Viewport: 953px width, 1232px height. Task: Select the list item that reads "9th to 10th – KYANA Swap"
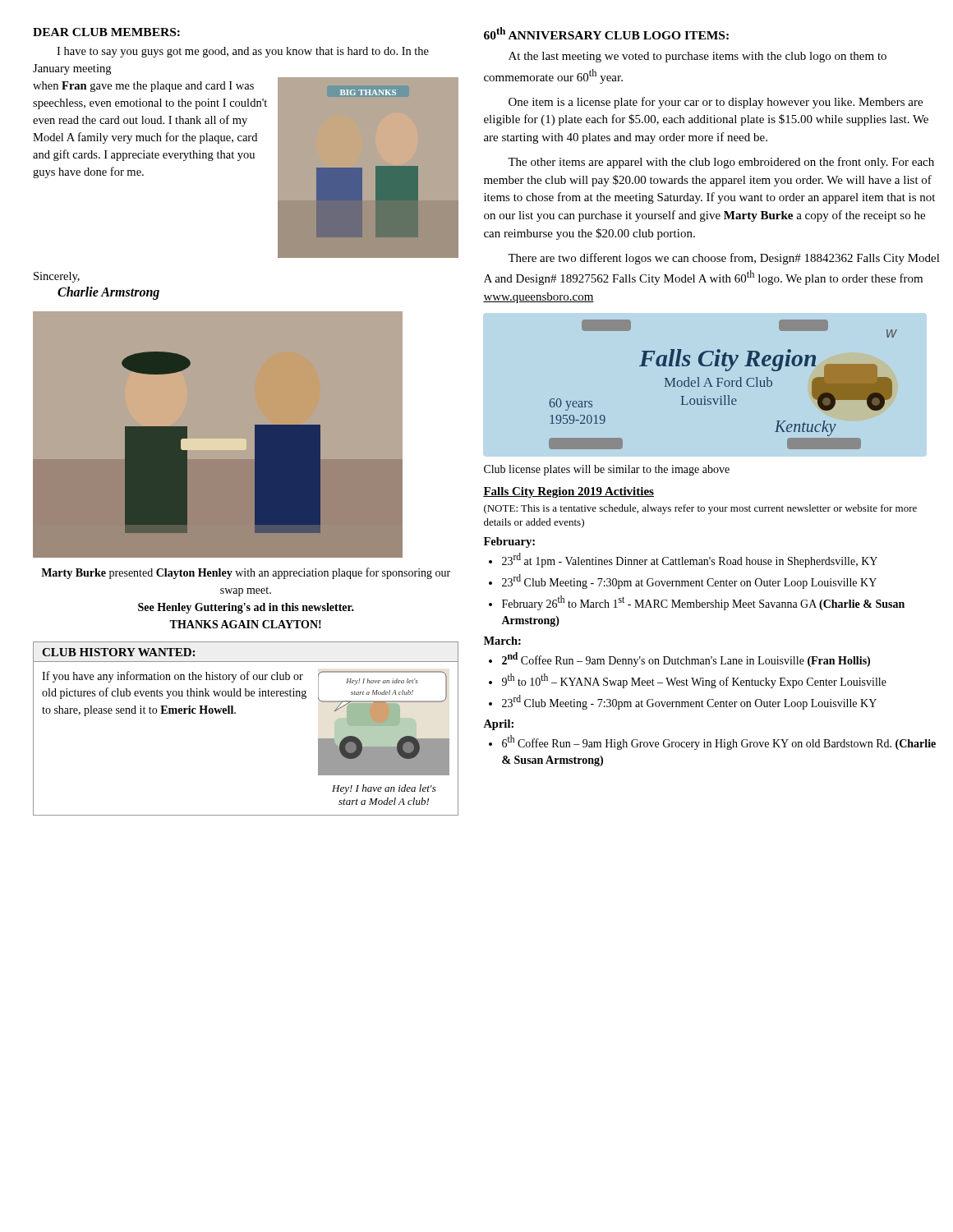click(694, 680)
